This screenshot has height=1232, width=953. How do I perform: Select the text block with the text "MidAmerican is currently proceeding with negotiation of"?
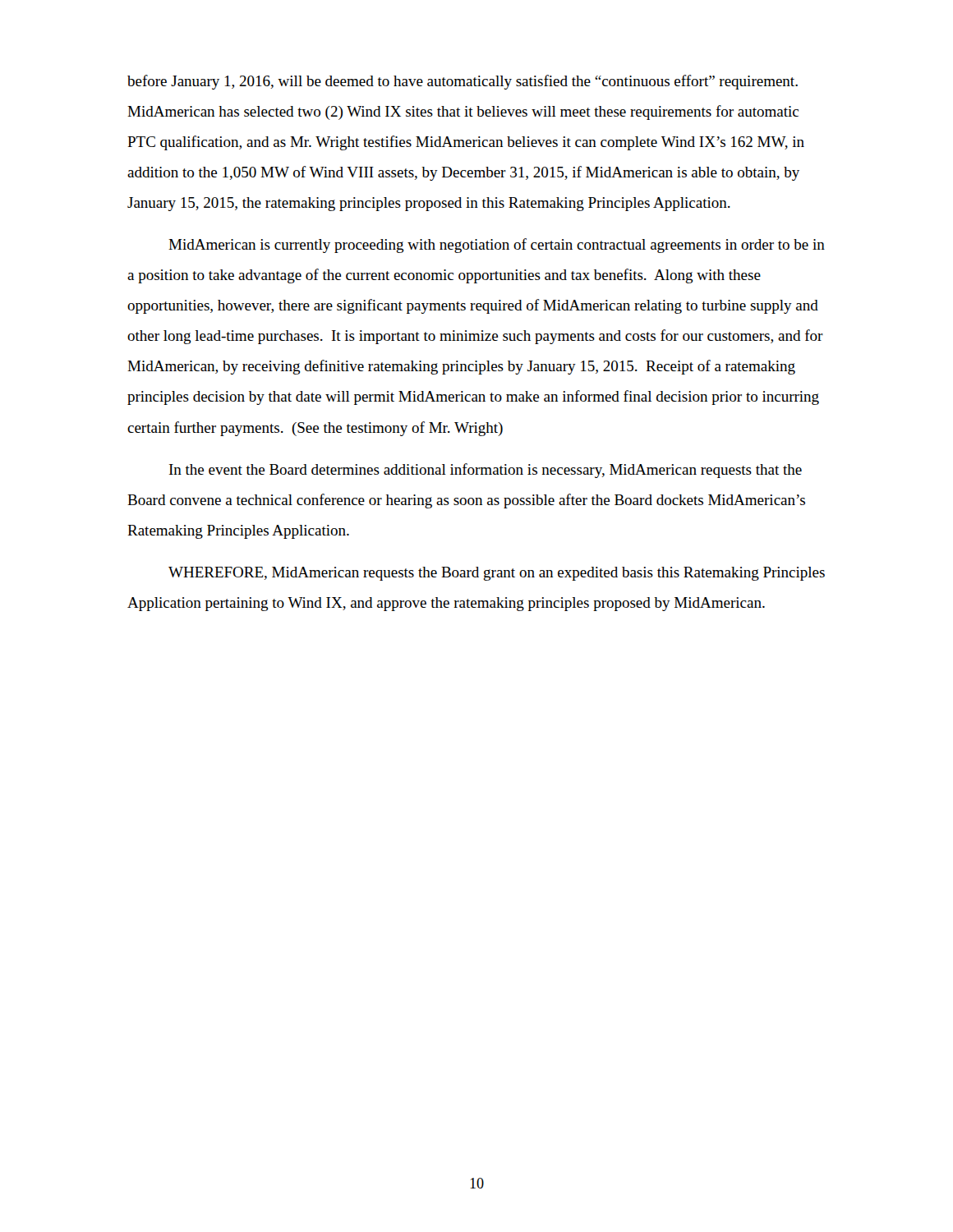(x=476, y=336)
